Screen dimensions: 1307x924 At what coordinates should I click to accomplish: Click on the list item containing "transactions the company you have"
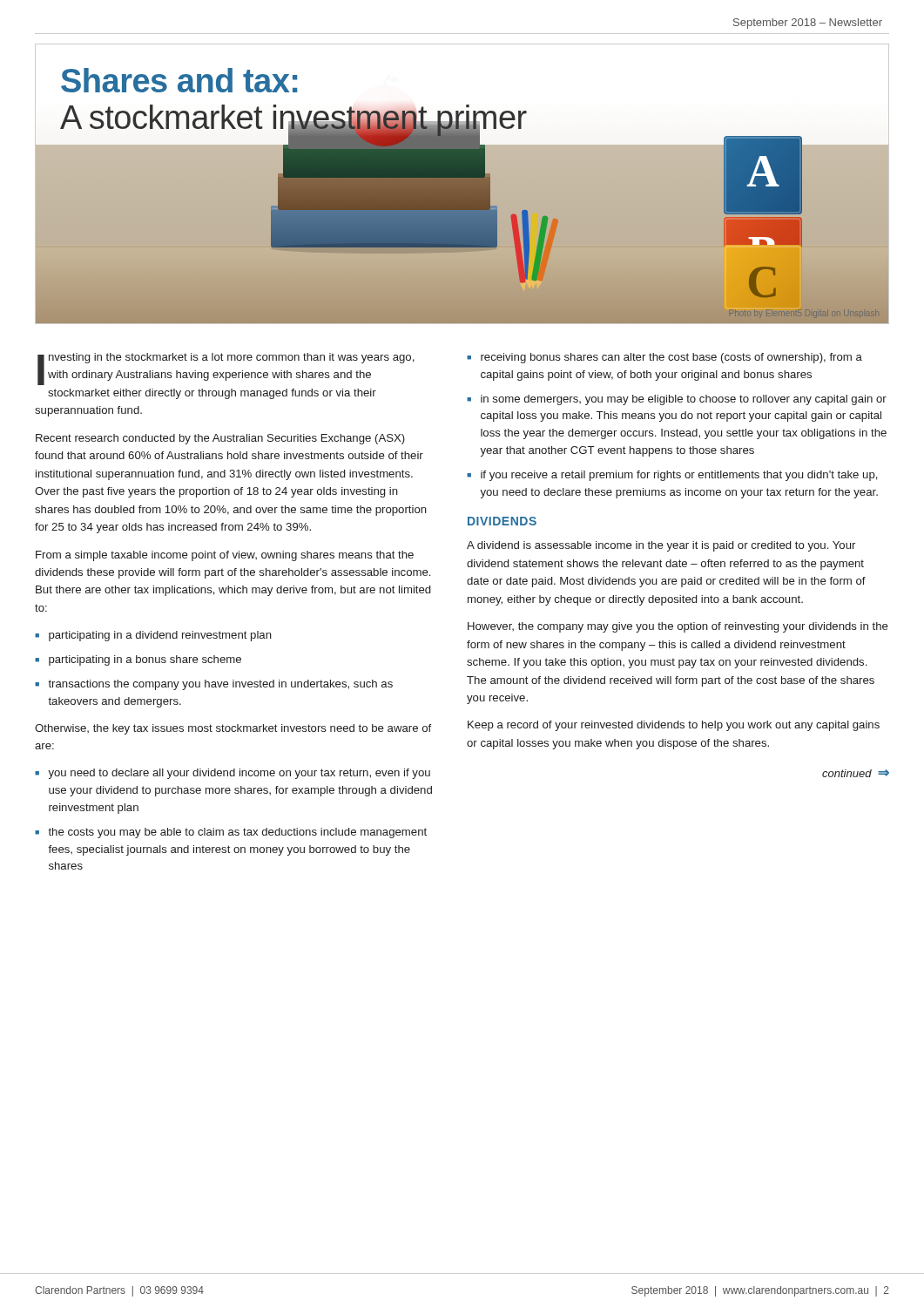(221, 692)
